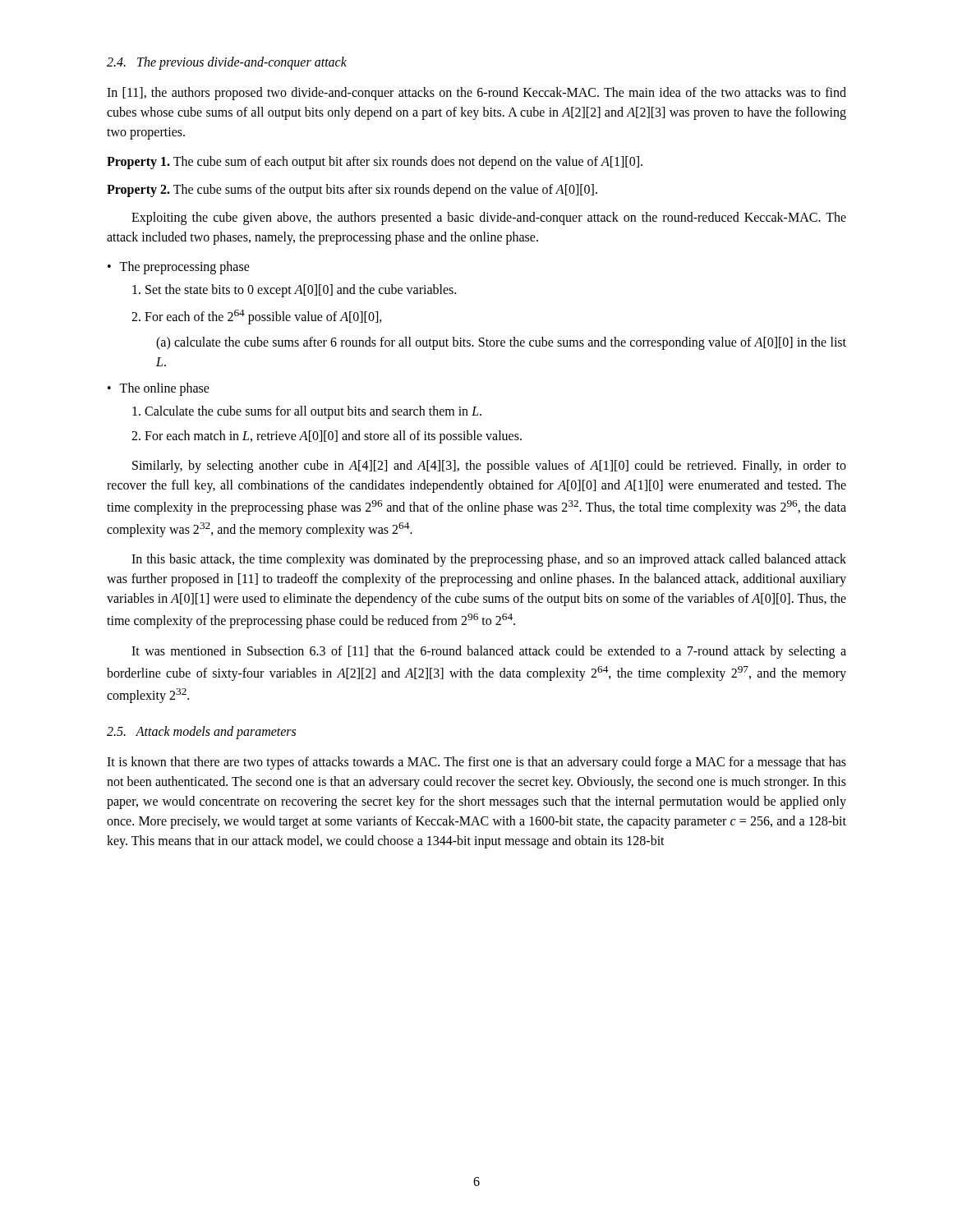Viewport: 953px width, 1232px height.
Task: Click on the section header that reads "2.5. Attack models and"
Action: tap(202, 732)
